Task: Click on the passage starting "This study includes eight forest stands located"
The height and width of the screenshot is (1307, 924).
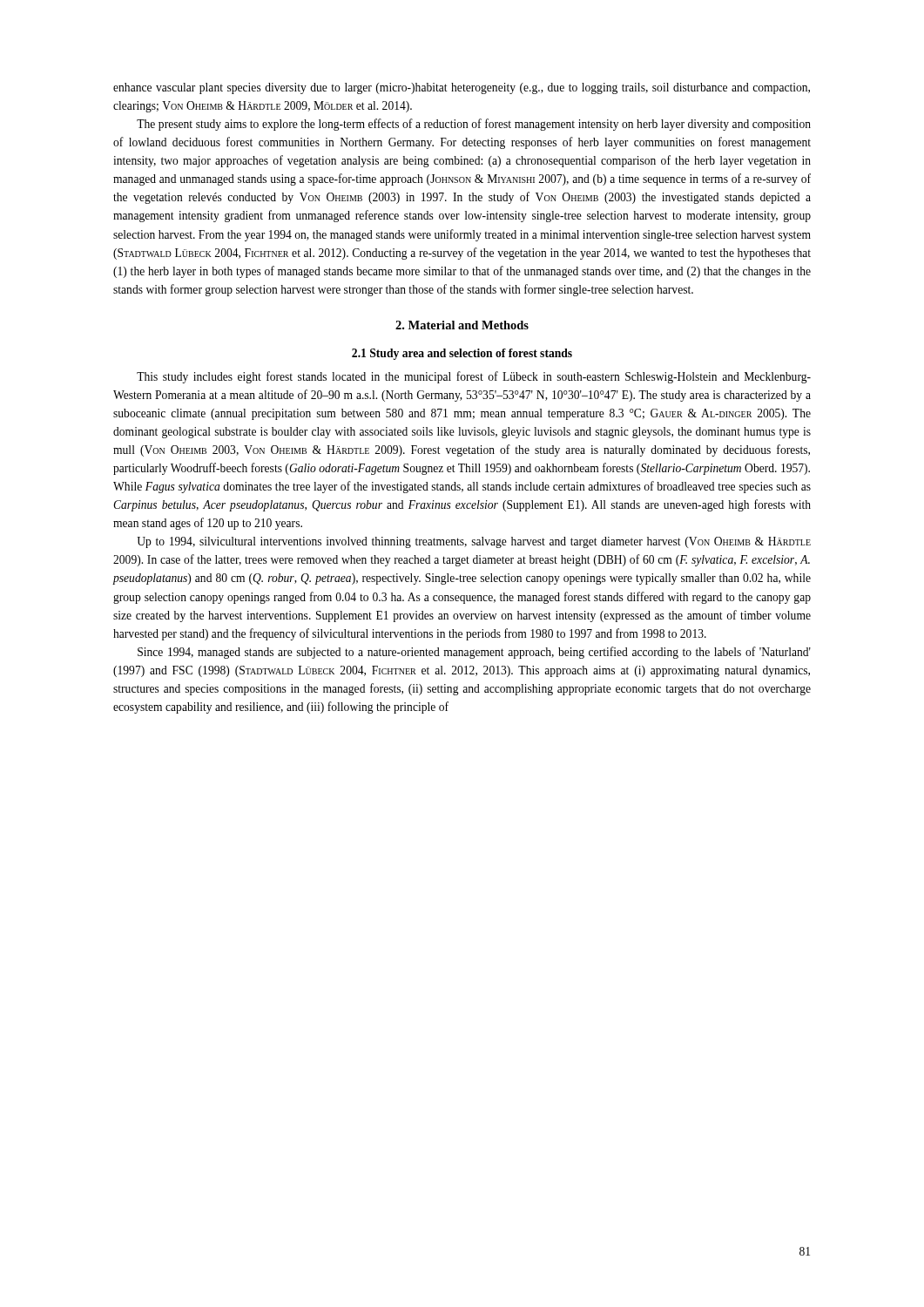Action: click(462, 450)
